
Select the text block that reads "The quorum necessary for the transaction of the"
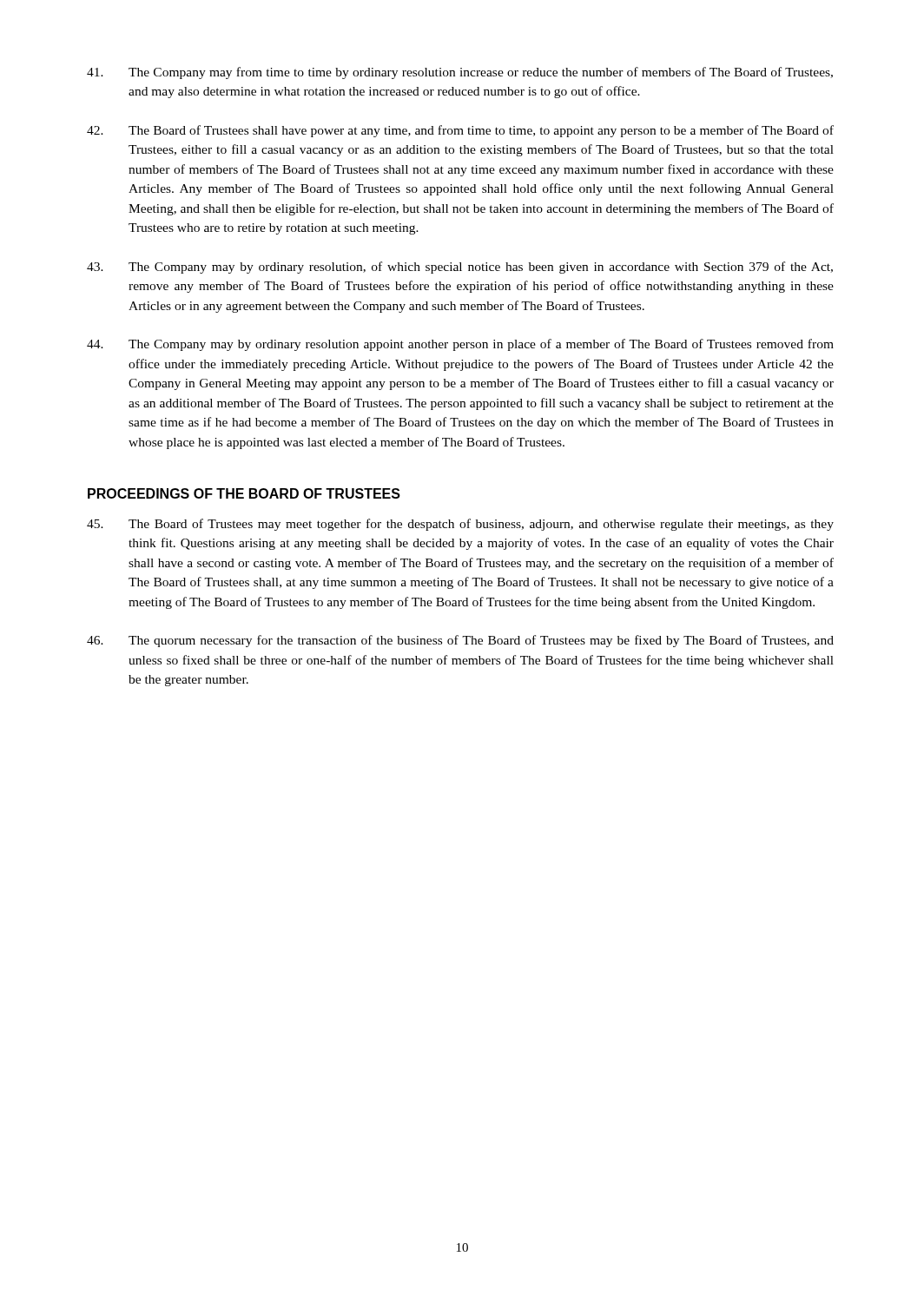(460, 660)
